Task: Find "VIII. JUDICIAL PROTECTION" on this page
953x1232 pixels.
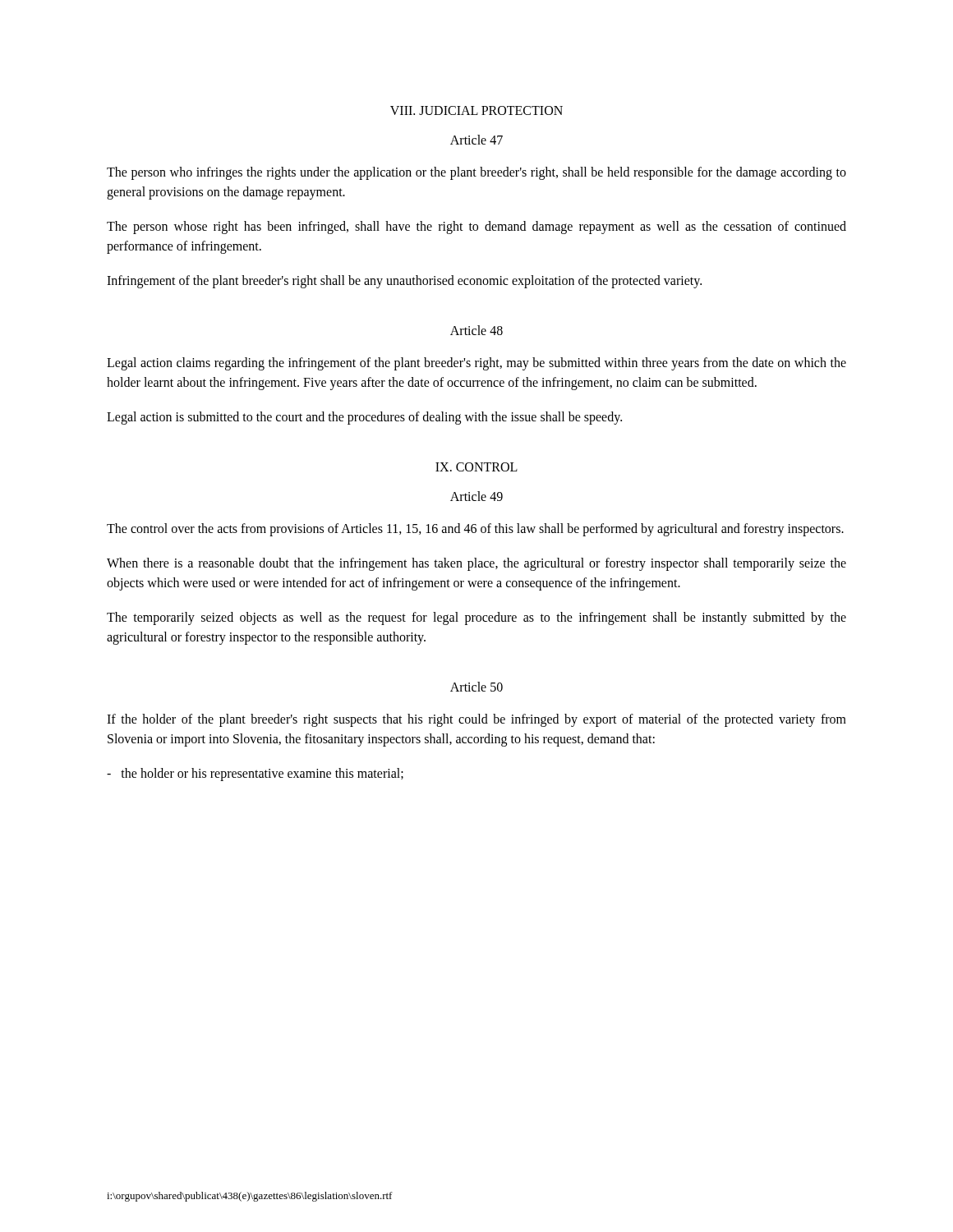Action: coord(476,110)
